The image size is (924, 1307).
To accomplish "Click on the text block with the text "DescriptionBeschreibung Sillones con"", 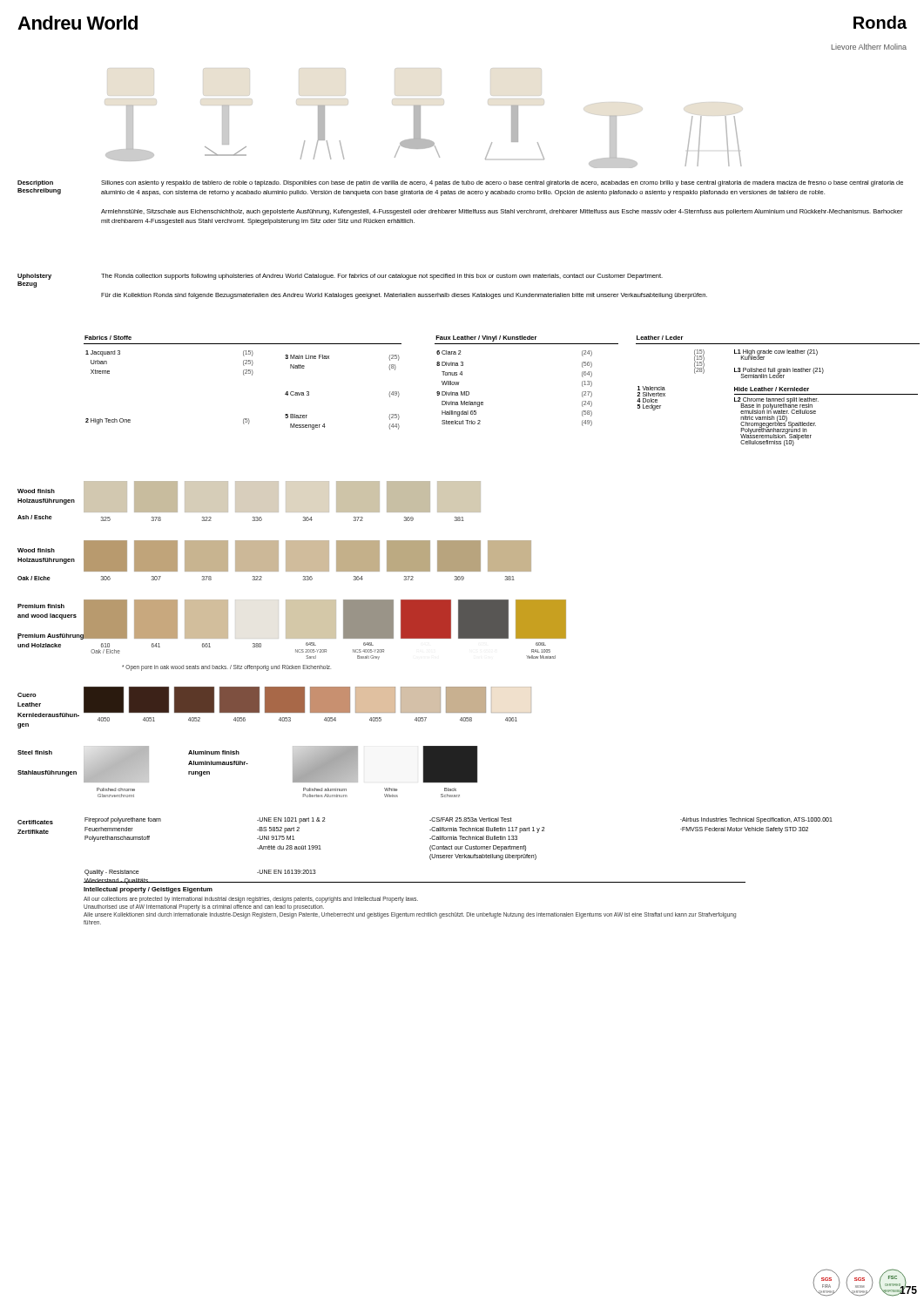I will tap(462, 202).
